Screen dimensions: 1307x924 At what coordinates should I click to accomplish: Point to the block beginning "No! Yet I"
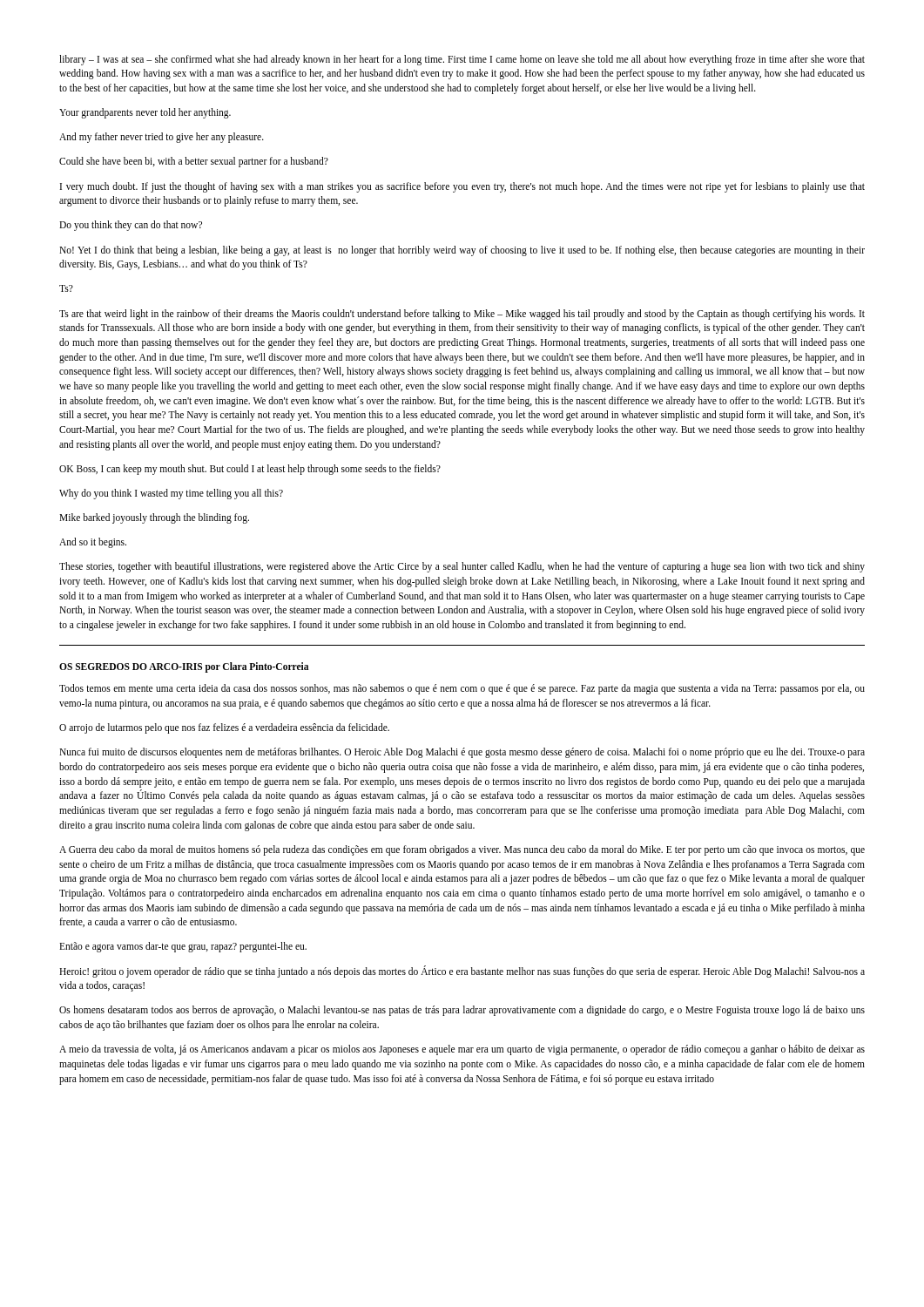pyautogui.click(x=462, y=251)
